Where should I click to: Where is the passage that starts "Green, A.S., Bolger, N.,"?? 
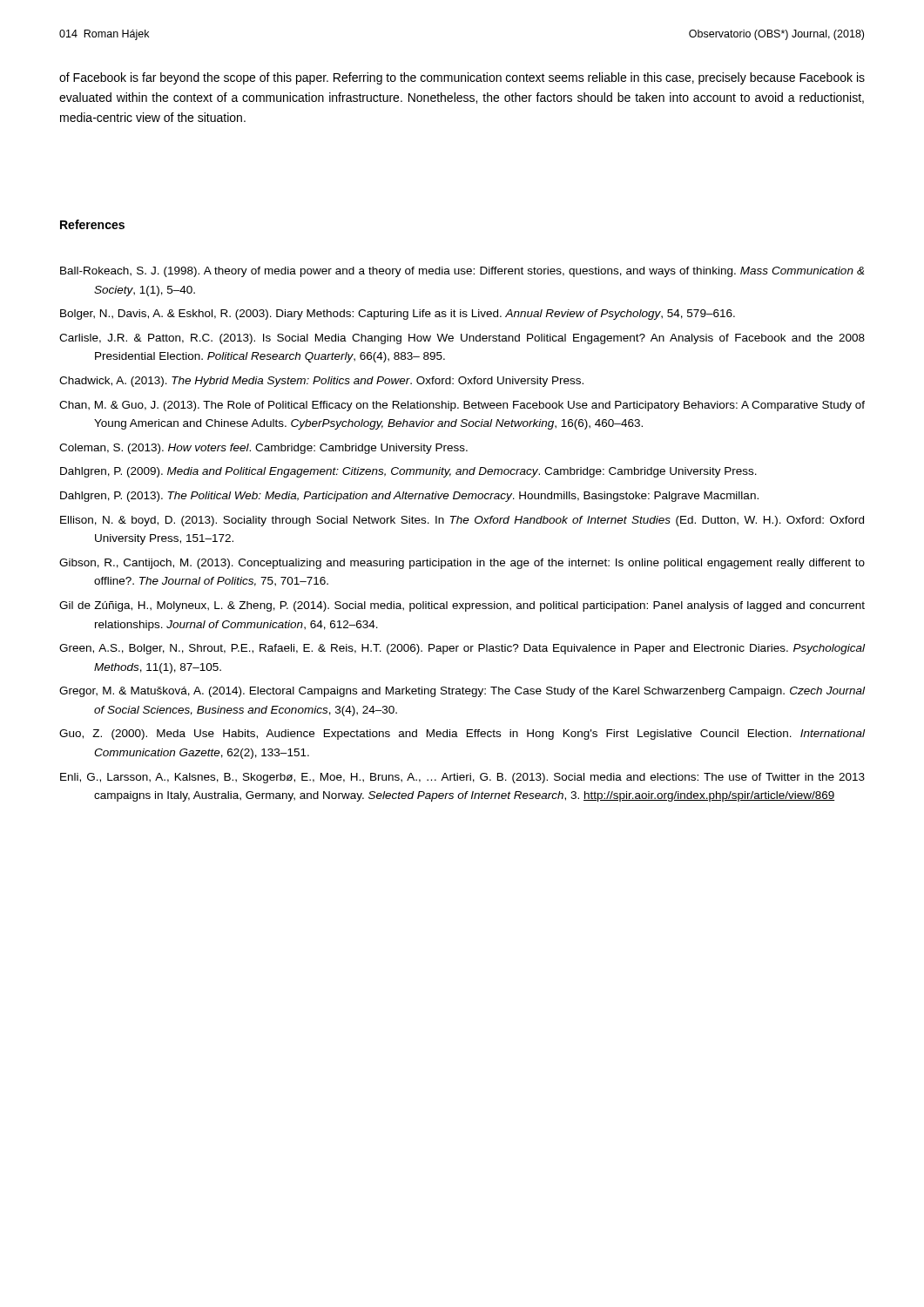462,657
